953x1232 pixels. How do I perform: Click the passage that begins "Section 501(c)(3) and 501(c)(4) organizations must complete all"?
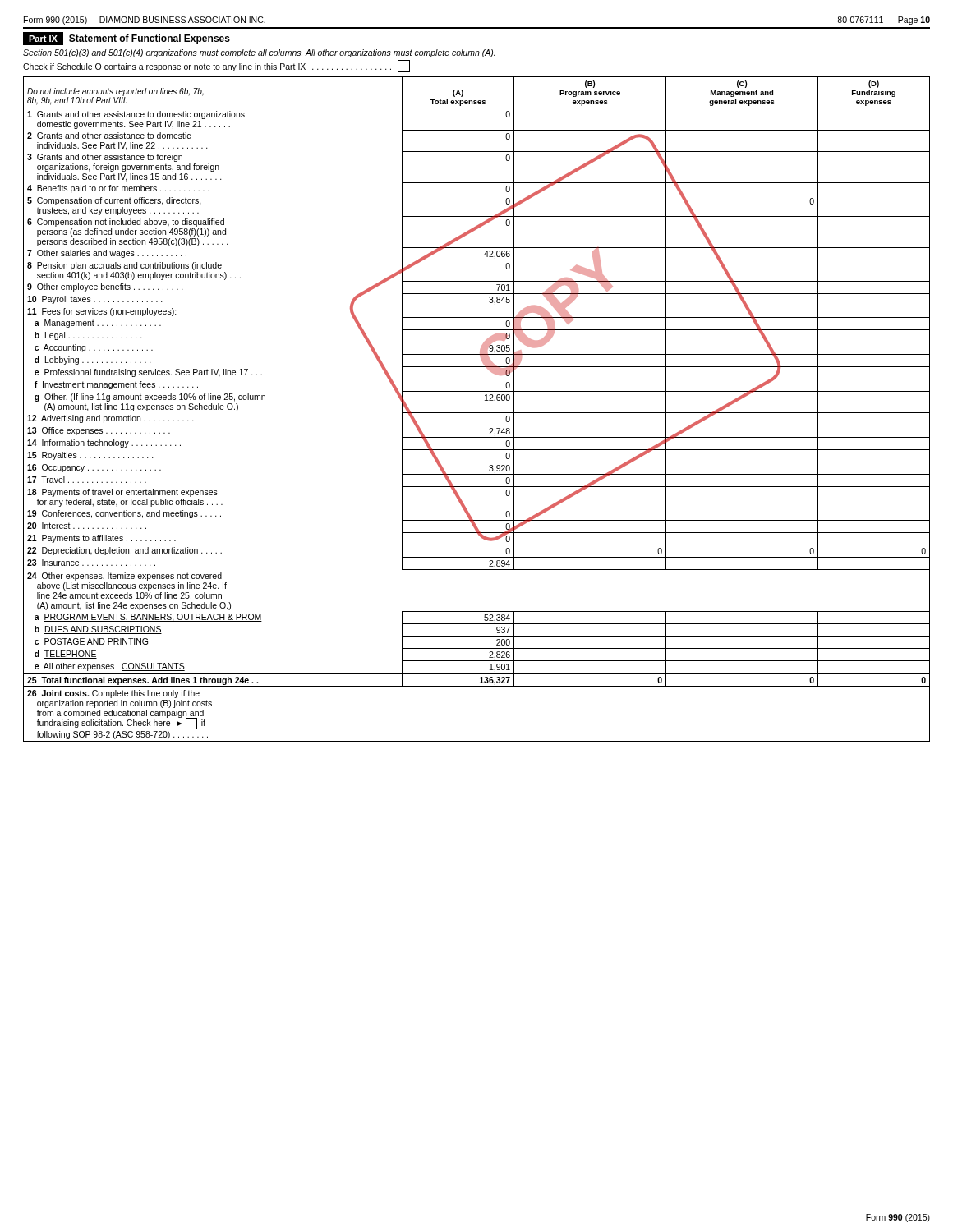point(259,53)
